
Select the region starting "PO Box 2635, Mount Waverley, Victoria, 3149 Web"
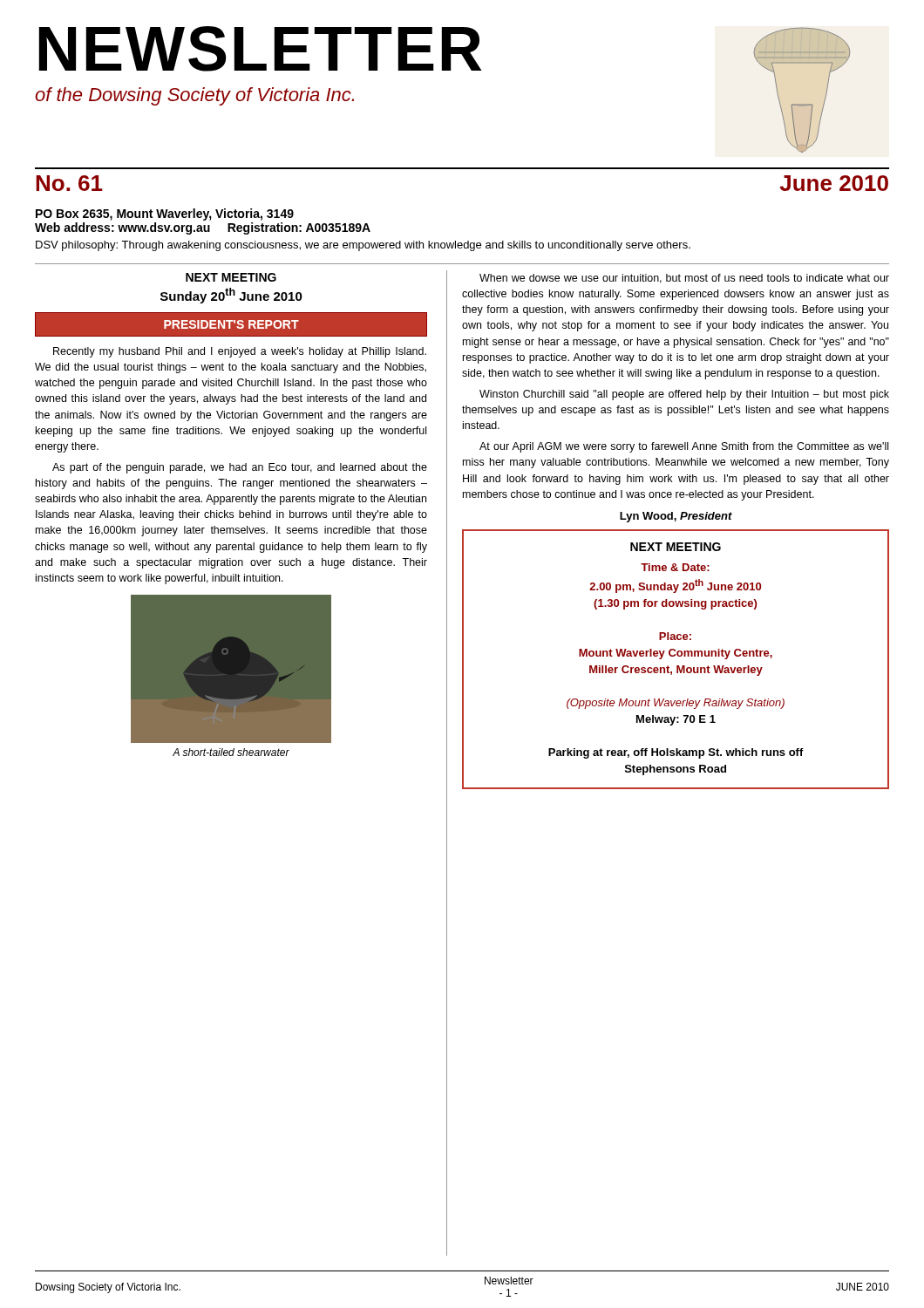click(x=165, y=215)
